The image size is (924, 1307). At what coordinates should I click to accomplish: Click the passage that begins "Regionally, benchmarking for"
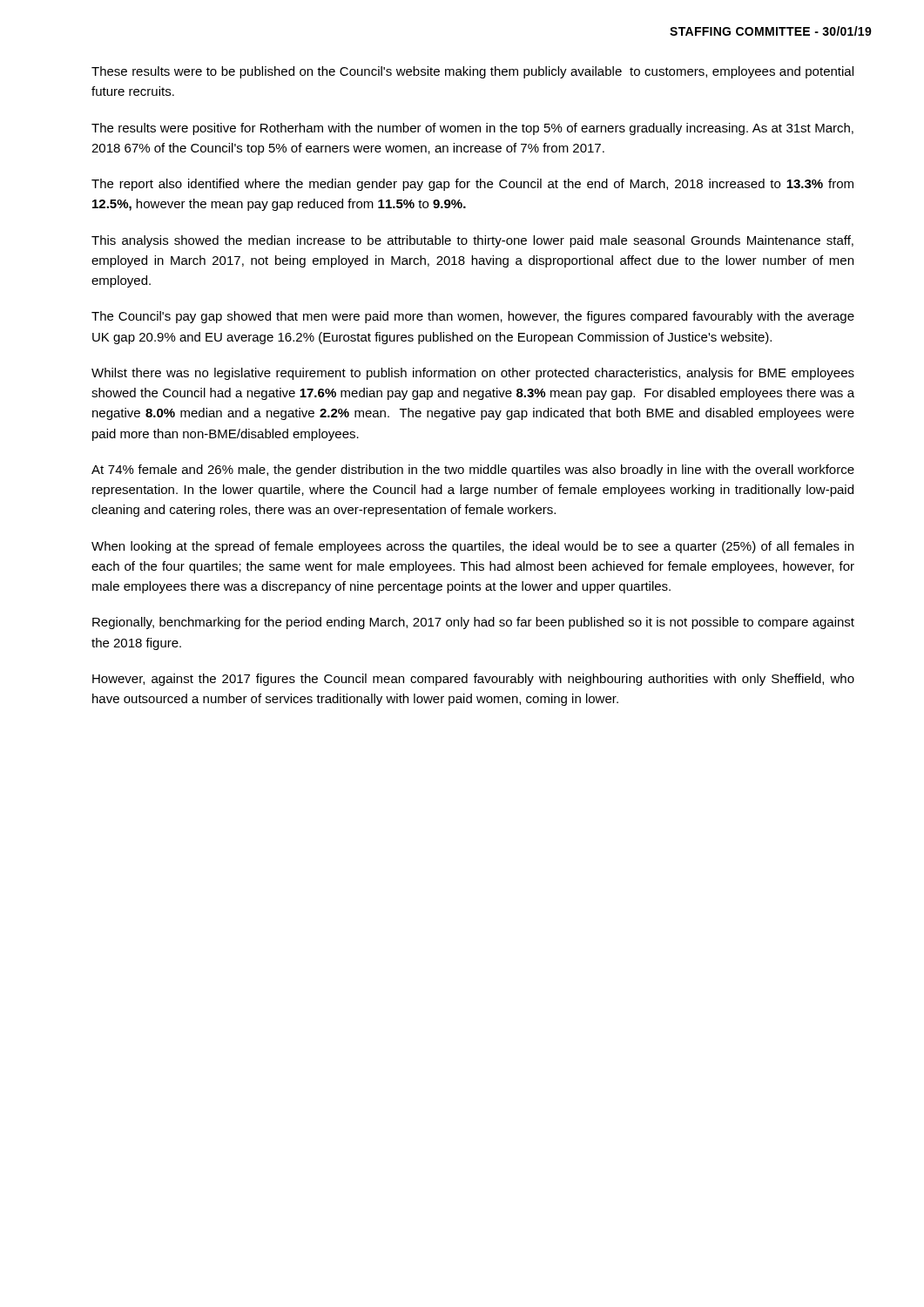pos(473,632)
